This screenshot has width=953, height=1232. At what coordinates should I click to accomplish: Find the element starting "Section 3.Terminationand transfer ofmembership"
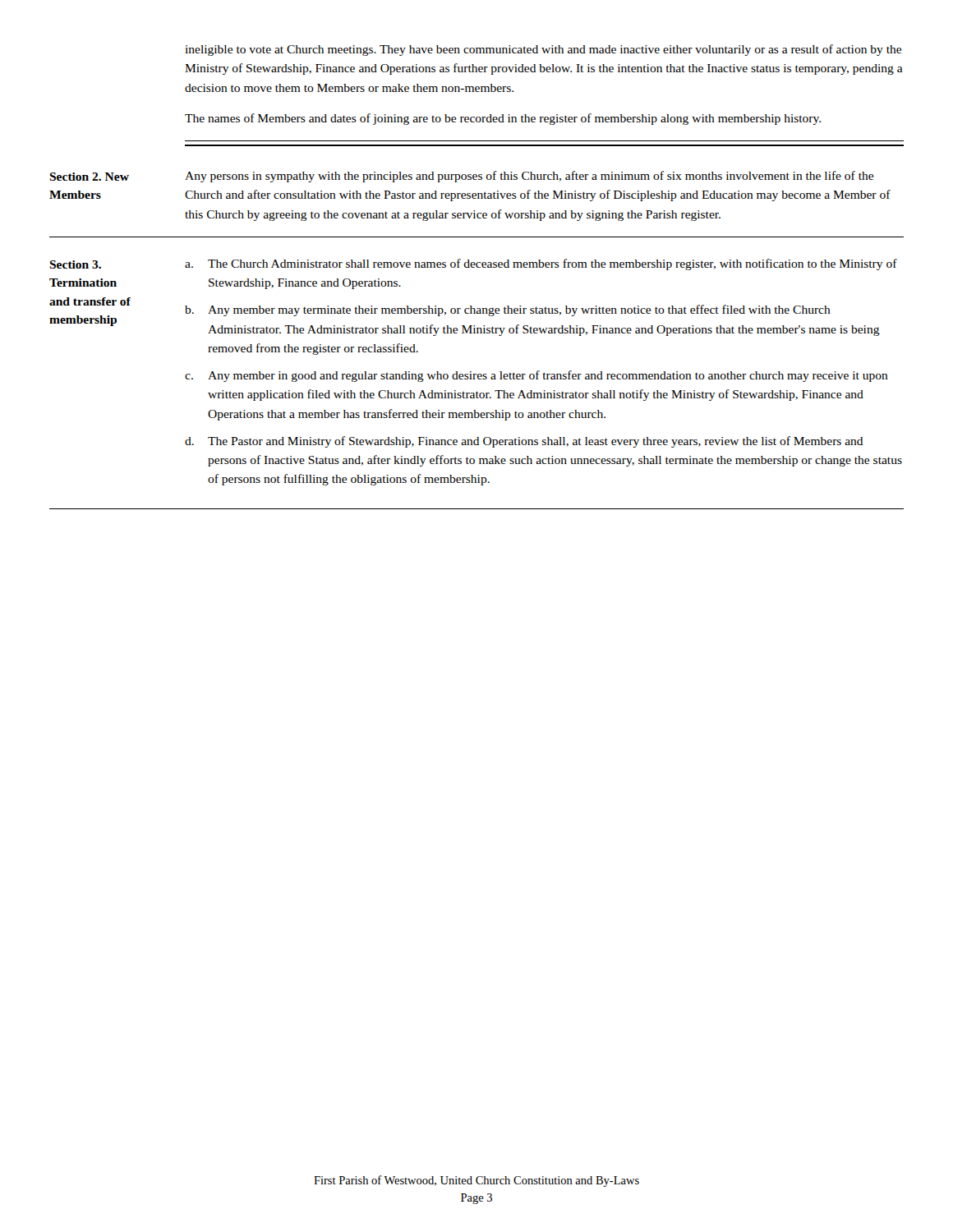click(90, 292)
